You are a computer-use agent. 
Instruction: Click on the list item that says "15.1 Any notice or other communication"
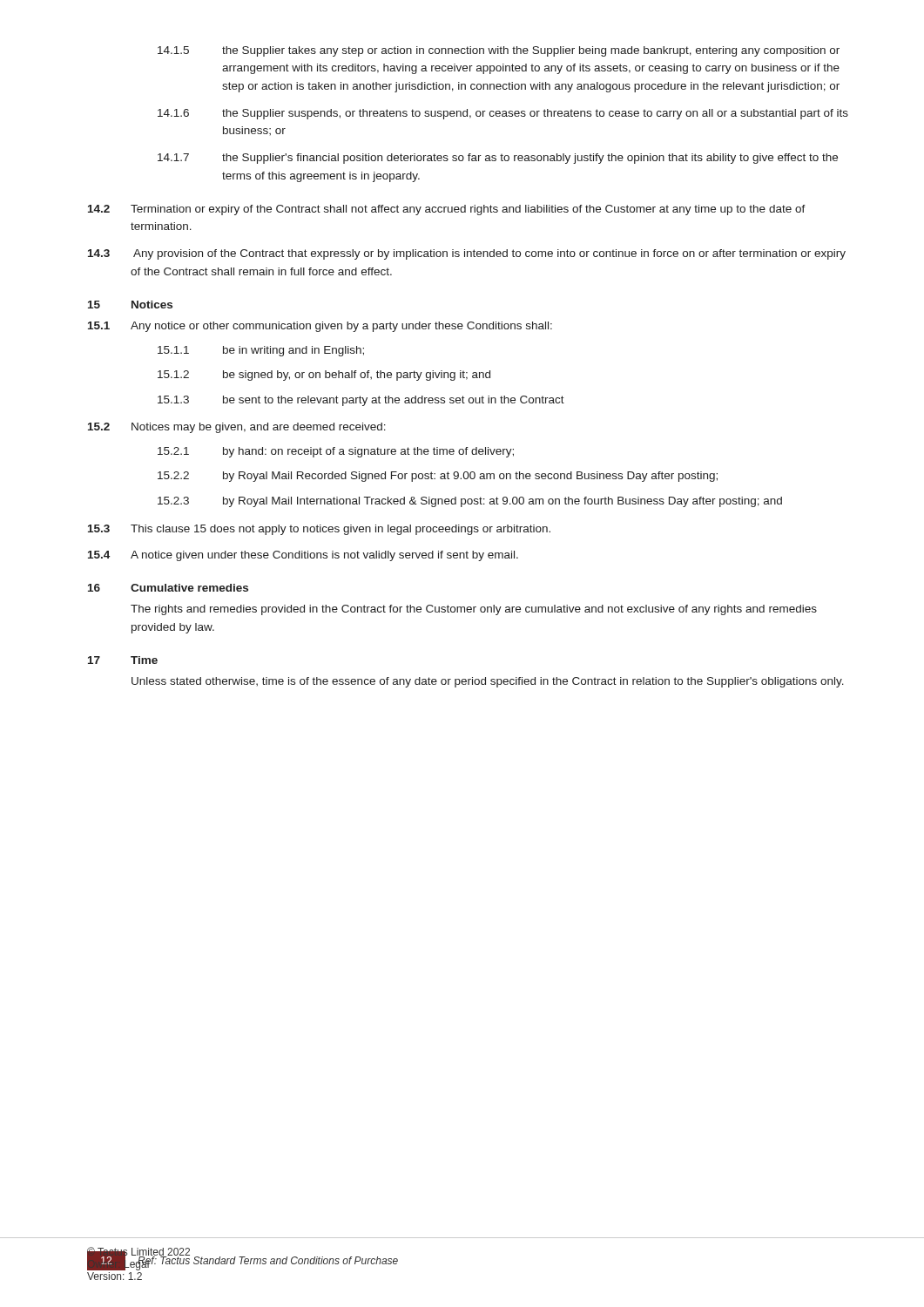click(471, 326)
